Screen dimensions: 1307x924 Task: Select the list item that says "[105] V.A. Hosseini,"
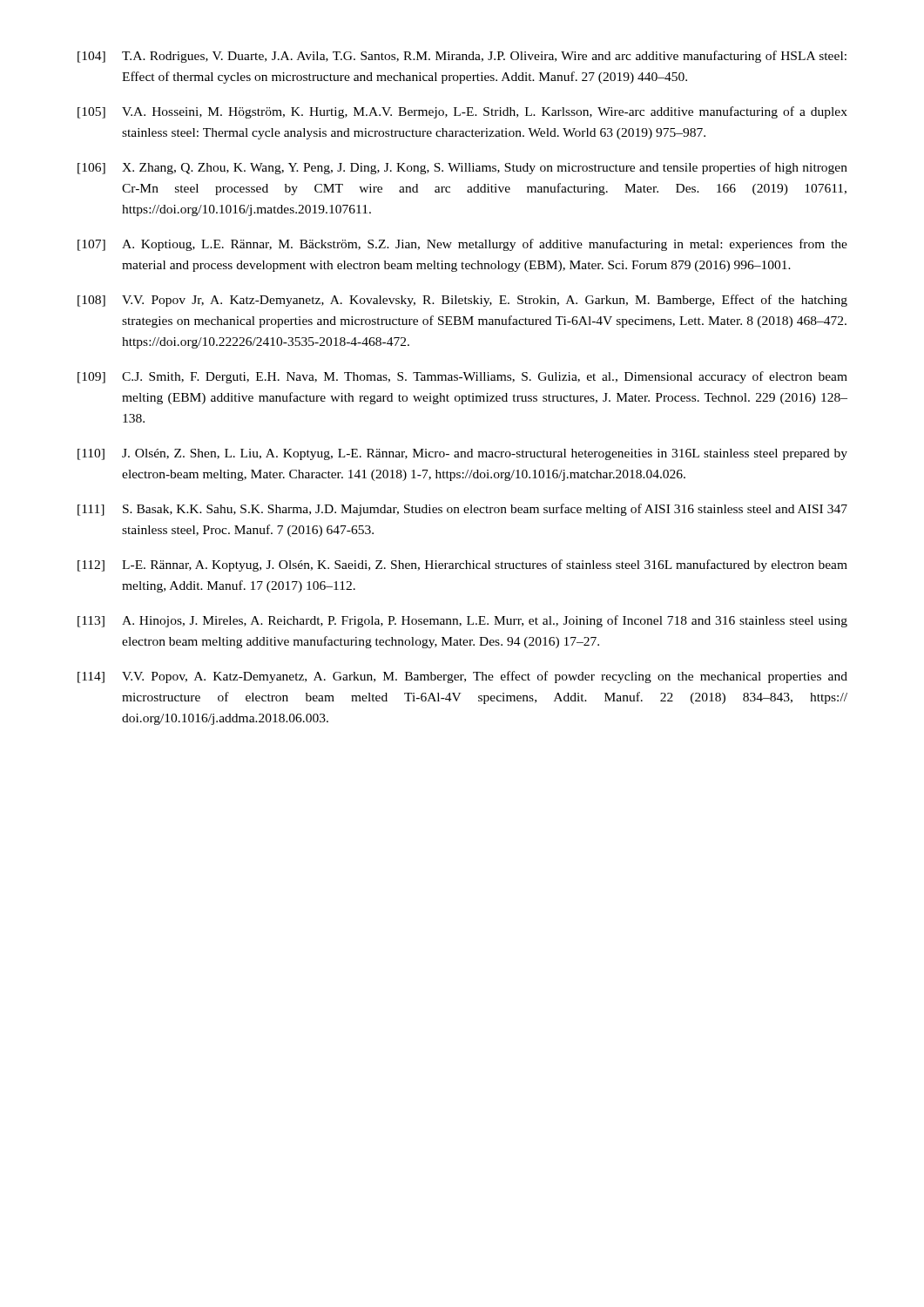point(462,122)
